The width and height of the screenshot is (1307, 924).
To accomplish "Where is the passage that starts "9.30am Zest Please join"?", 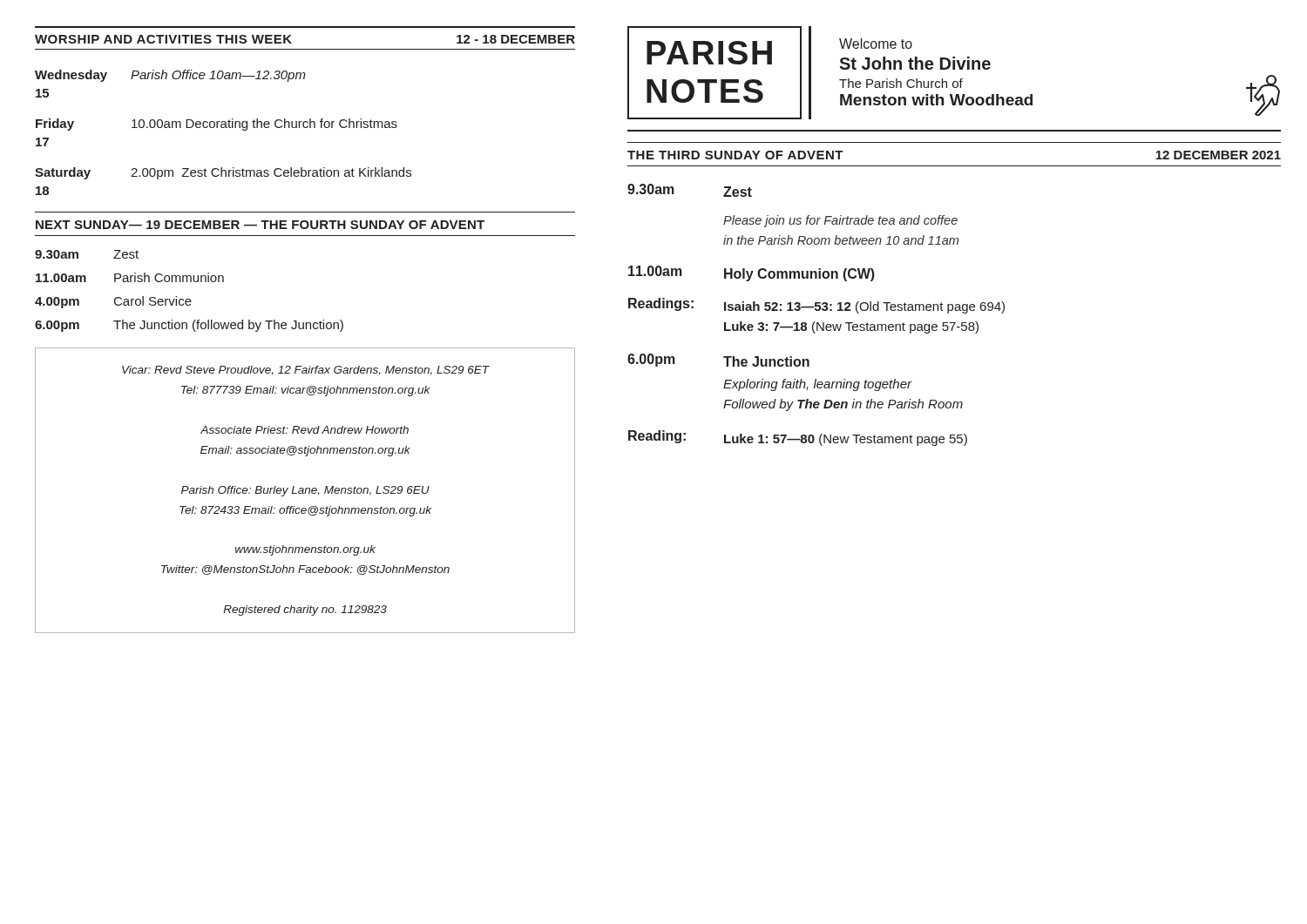I will tap(793, 216).
